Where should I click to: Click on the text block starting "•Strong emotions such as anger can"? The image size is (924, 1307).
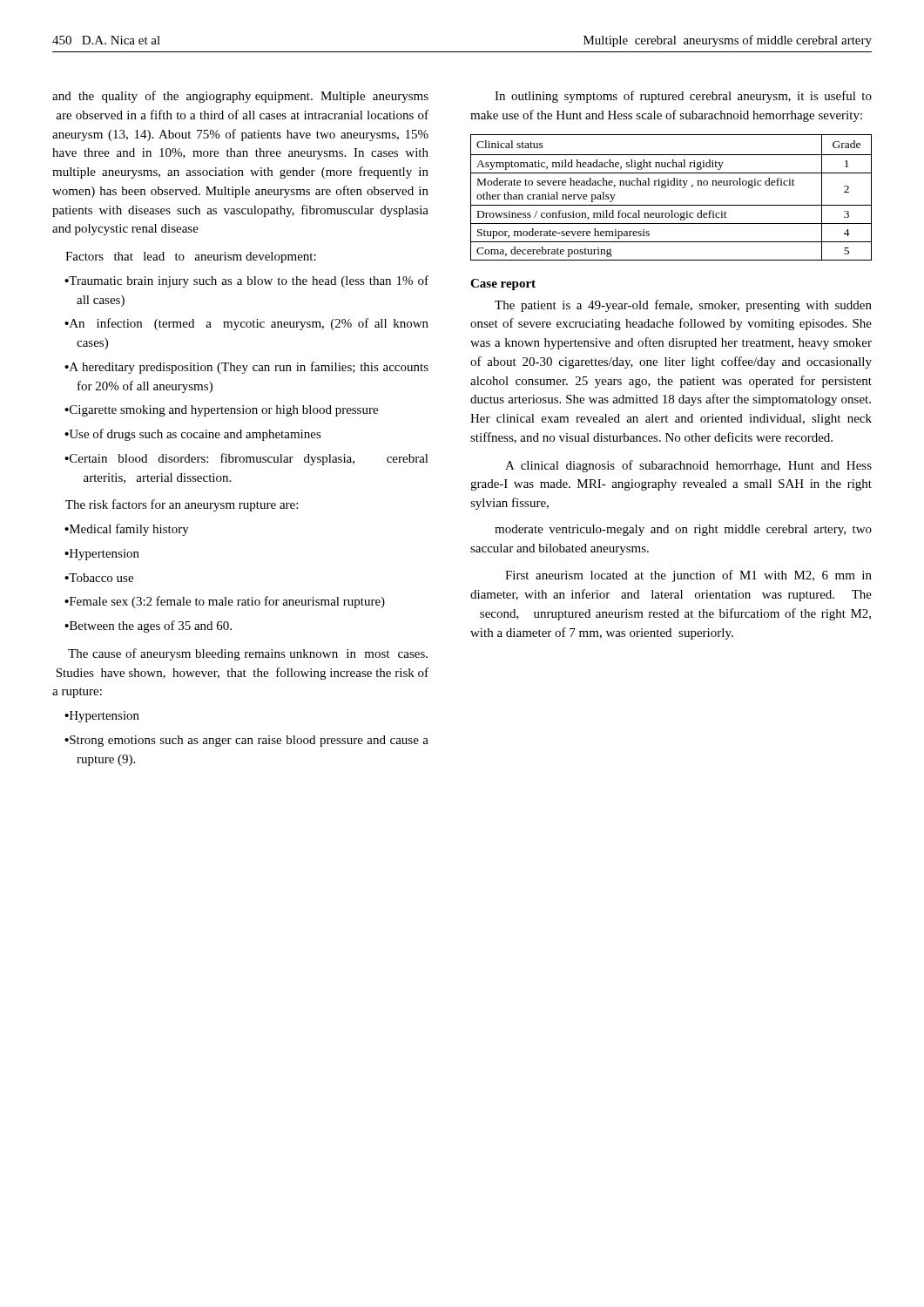click(246, 749)
